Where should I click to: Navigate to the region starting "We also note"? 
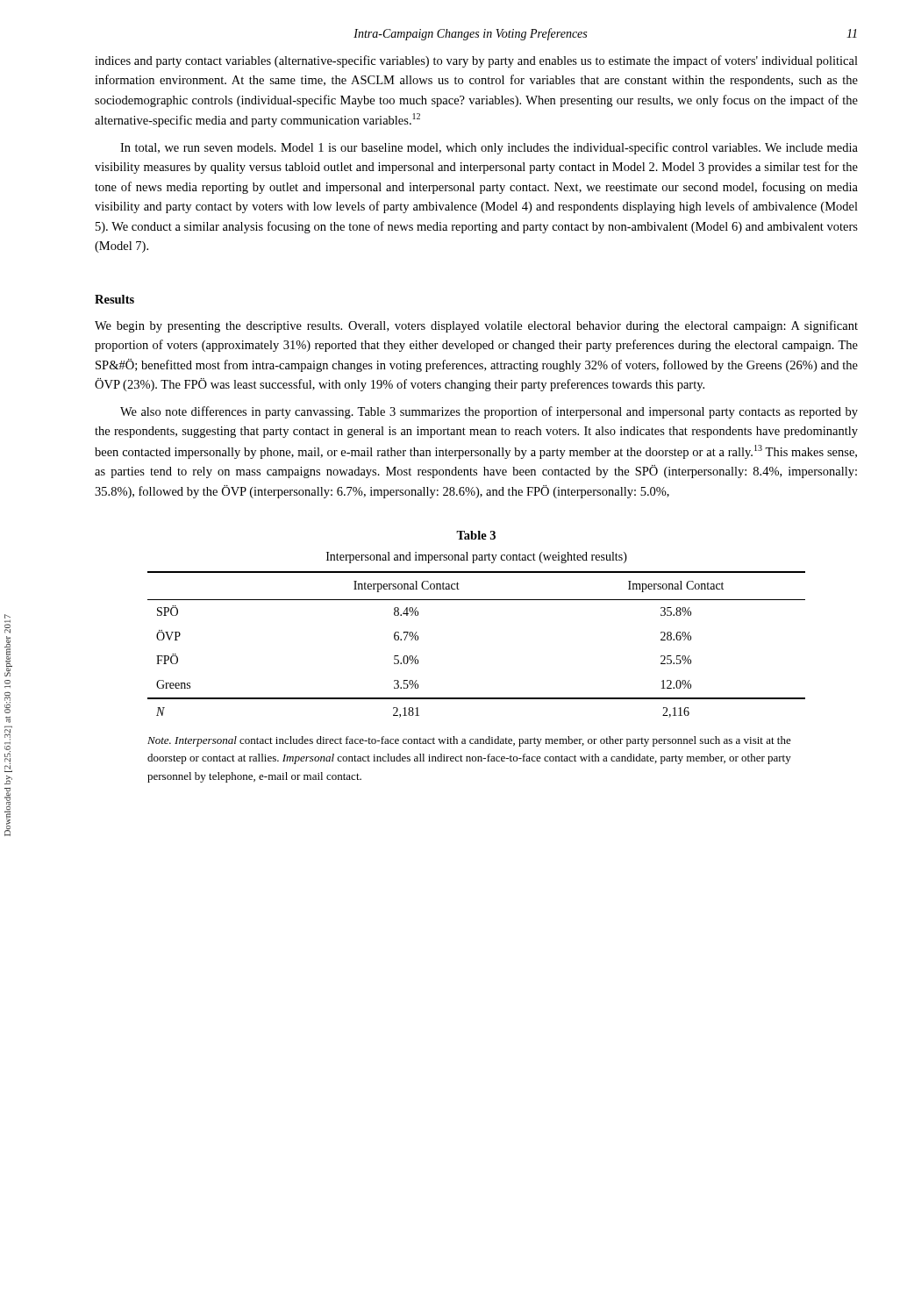476,451
